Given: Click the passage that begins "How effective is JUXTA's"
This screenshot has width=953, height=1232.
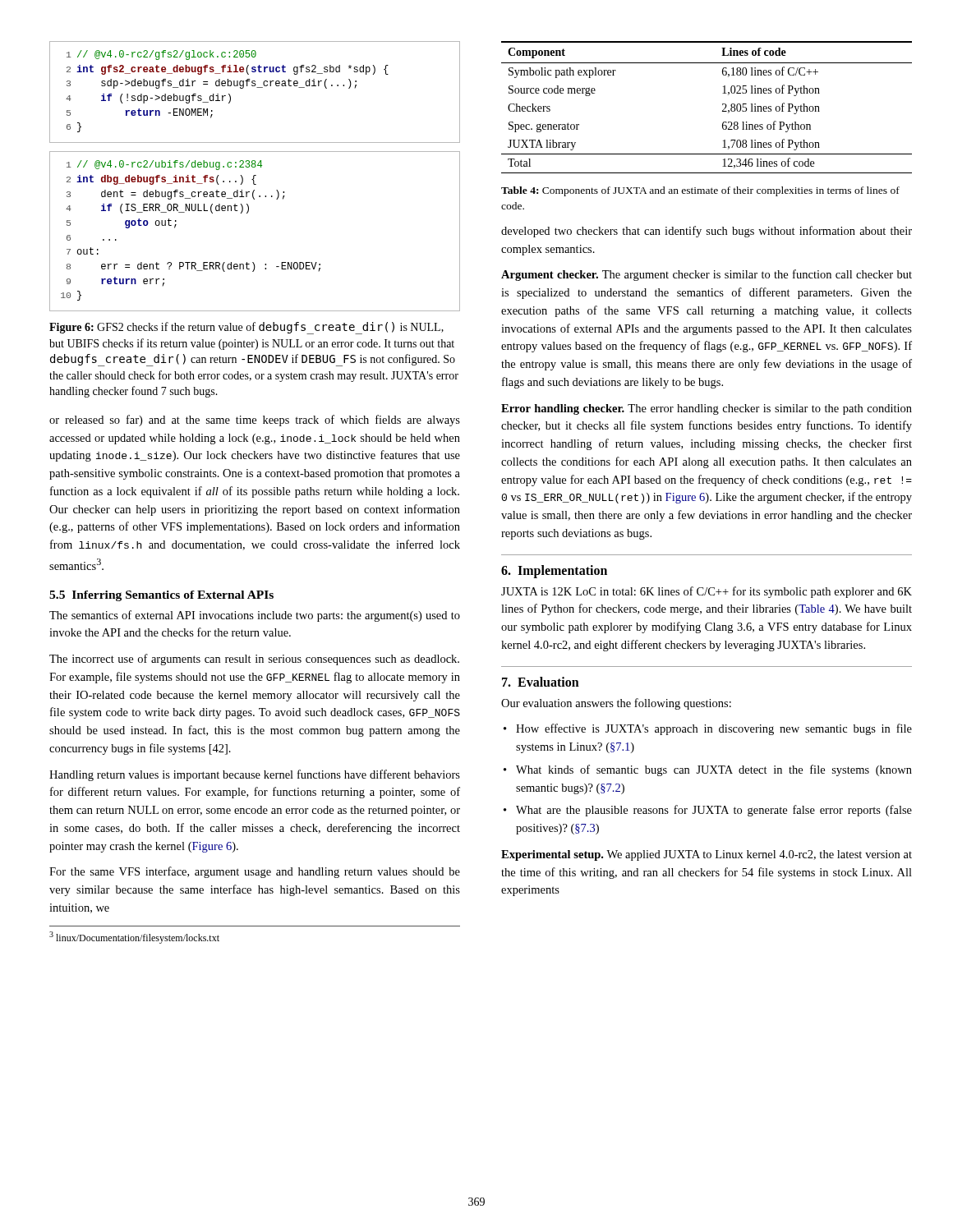Looking at the screenshot, I should point(714,738).
